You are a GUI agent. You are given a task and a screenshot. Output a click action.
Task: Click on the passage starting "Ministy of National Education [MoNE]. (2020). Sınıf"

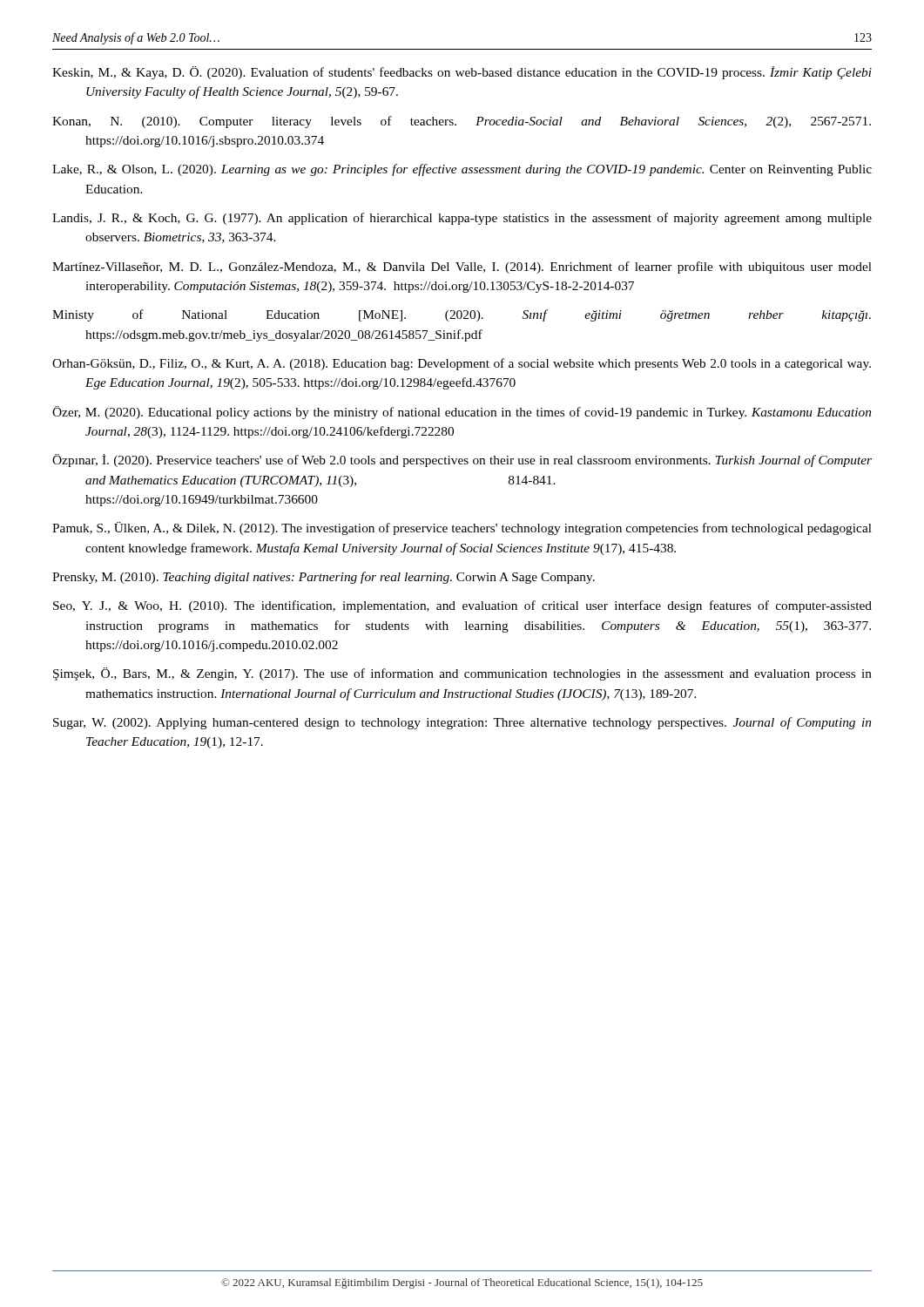(x=462, y=325)
